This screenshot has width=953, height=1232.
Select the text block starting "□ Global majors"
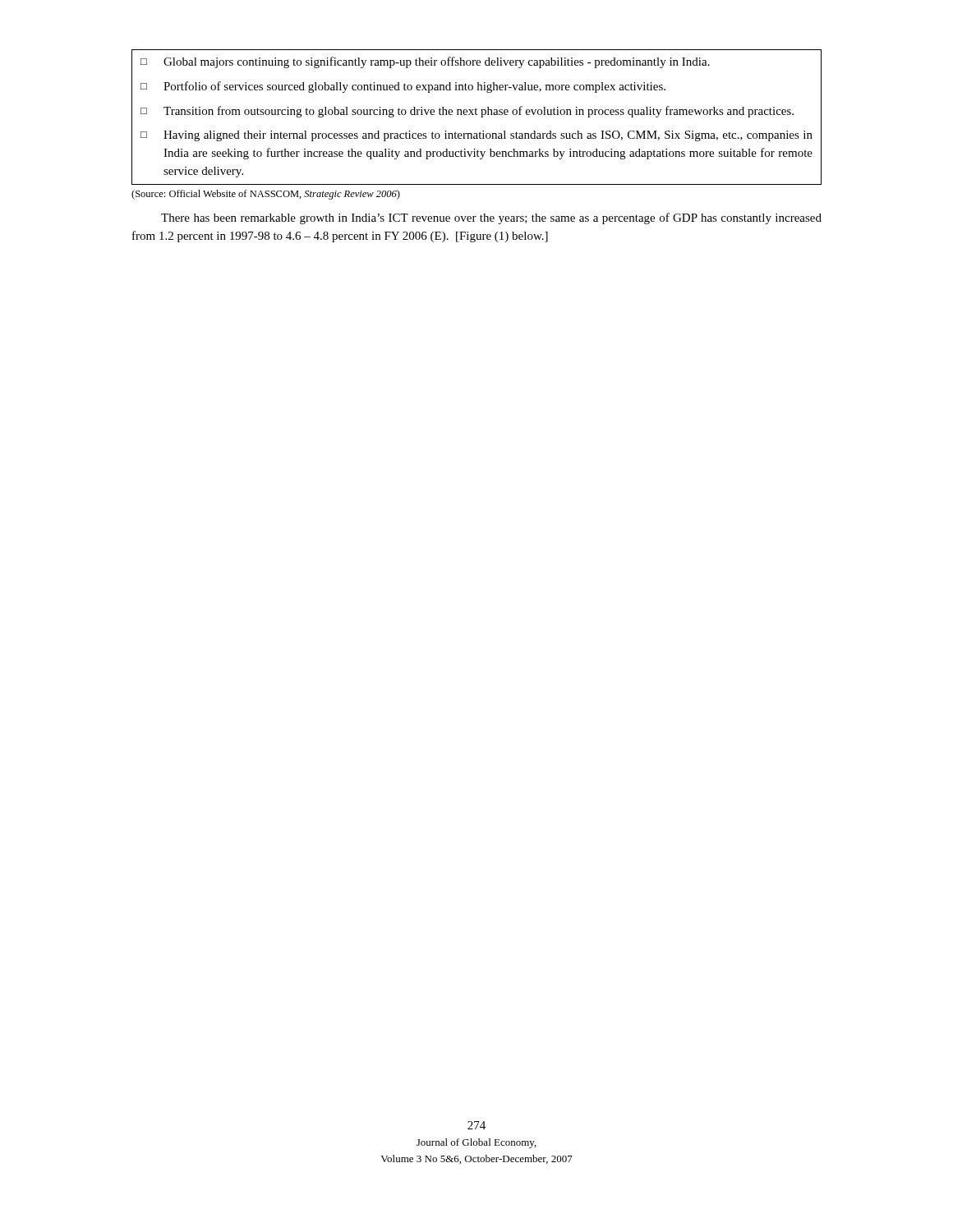click(476, 117)
